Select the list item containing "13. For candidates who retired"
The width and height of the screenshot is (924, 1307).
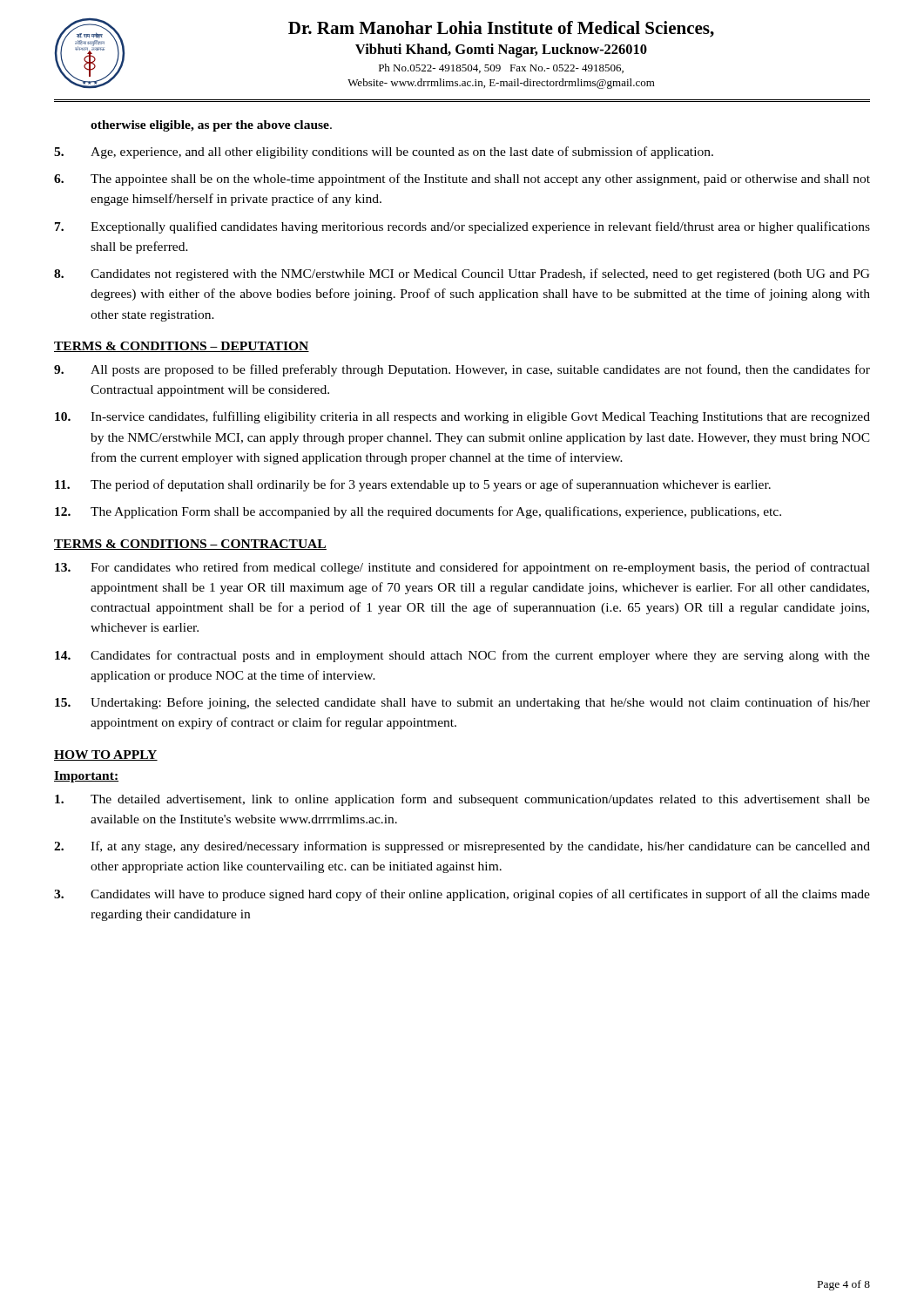click(462, 597)
